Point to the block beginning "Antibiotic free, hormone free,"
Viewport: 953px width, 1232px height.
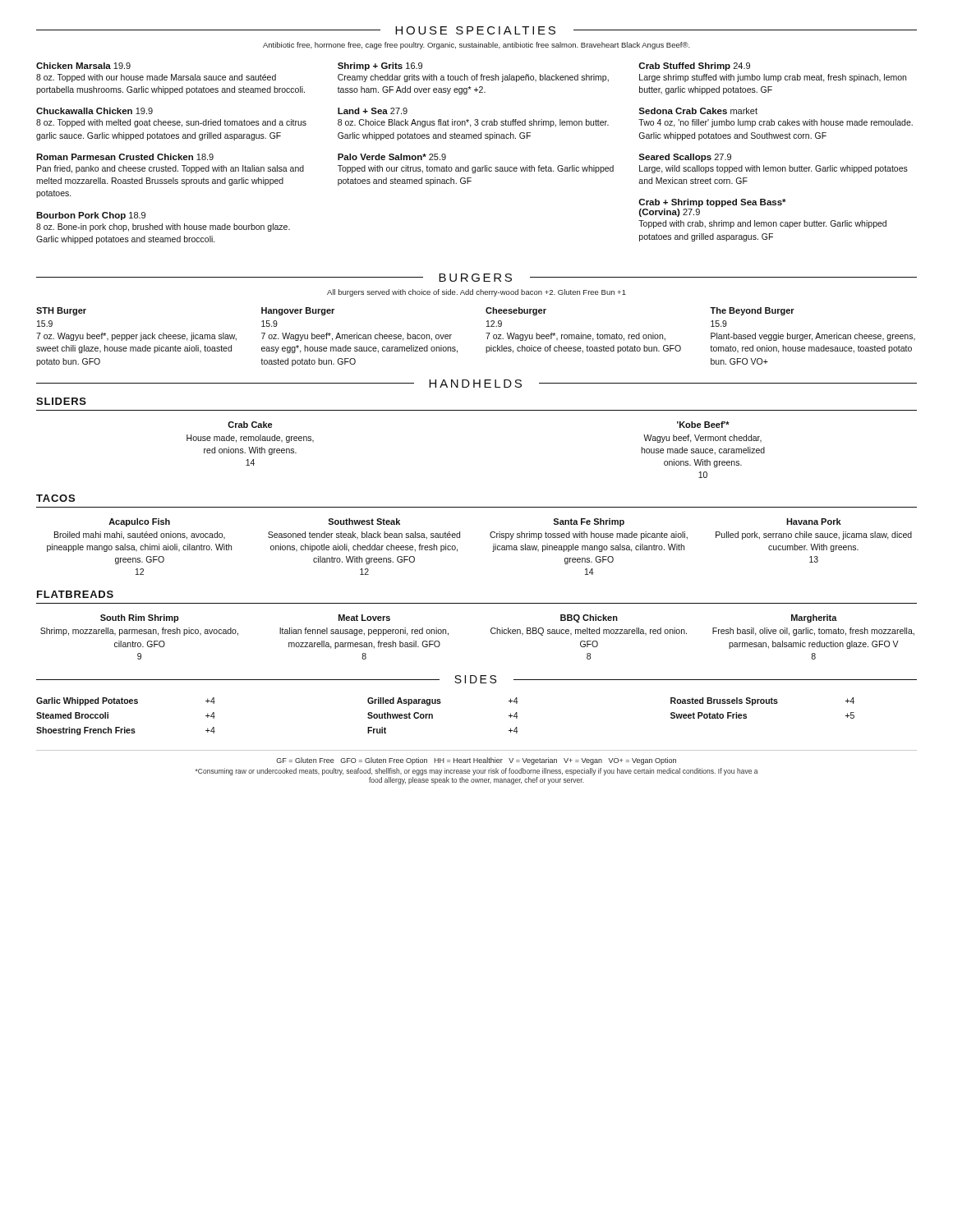coord(476,45)
